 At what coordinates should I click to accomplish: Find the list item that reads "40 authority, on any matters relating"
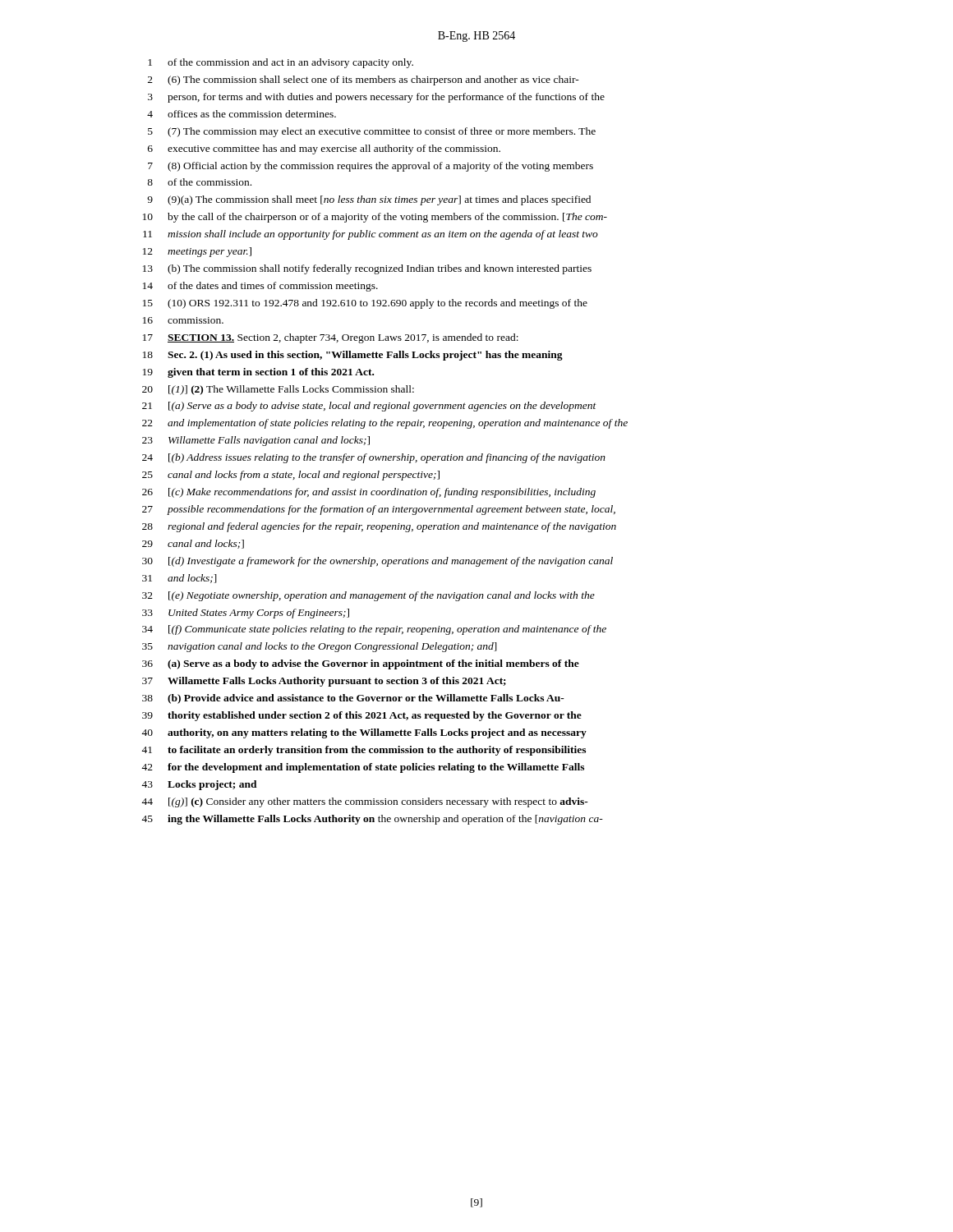476,733
